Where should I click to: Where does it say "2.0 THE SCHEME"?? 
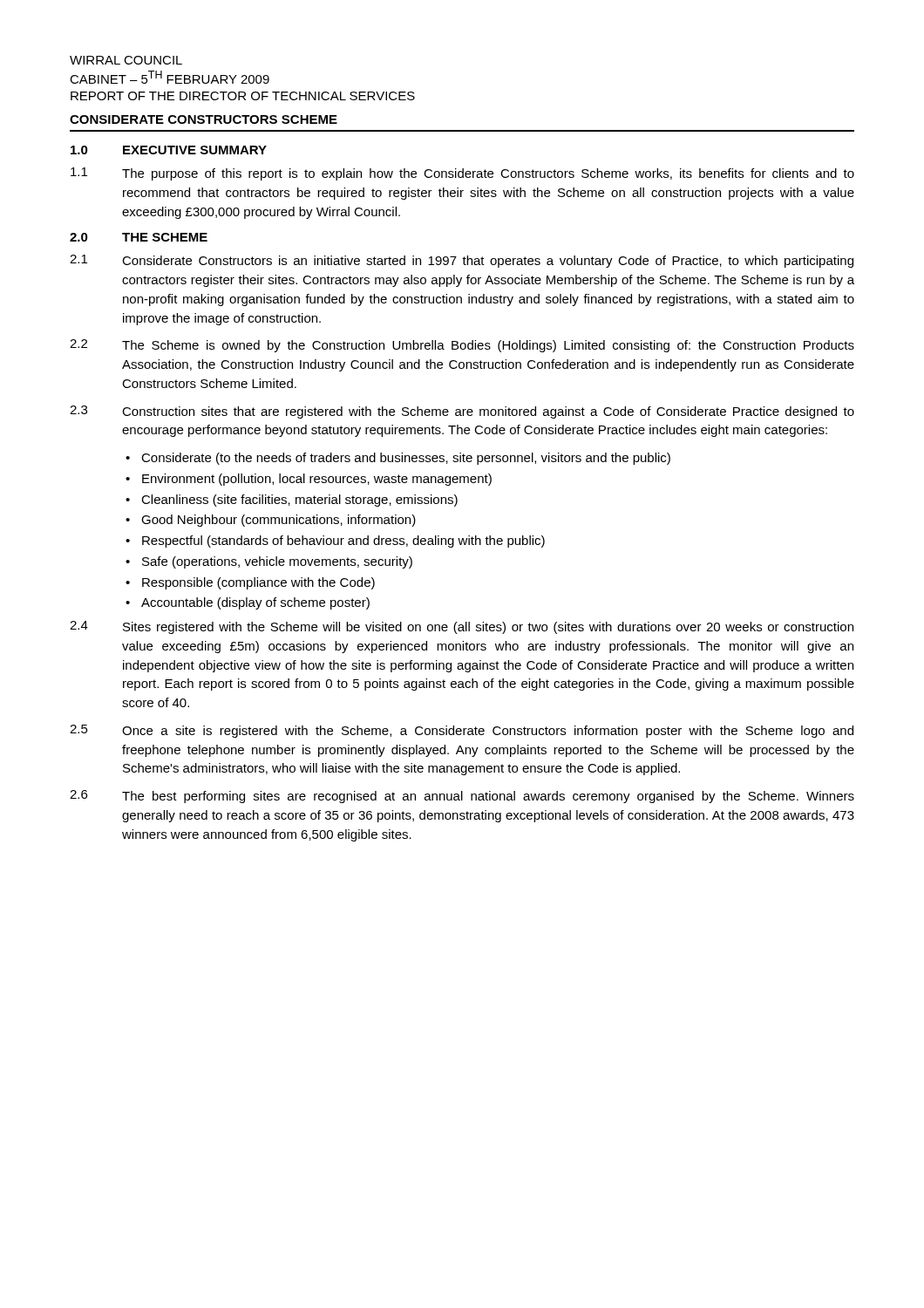click(x=139, y=237)
